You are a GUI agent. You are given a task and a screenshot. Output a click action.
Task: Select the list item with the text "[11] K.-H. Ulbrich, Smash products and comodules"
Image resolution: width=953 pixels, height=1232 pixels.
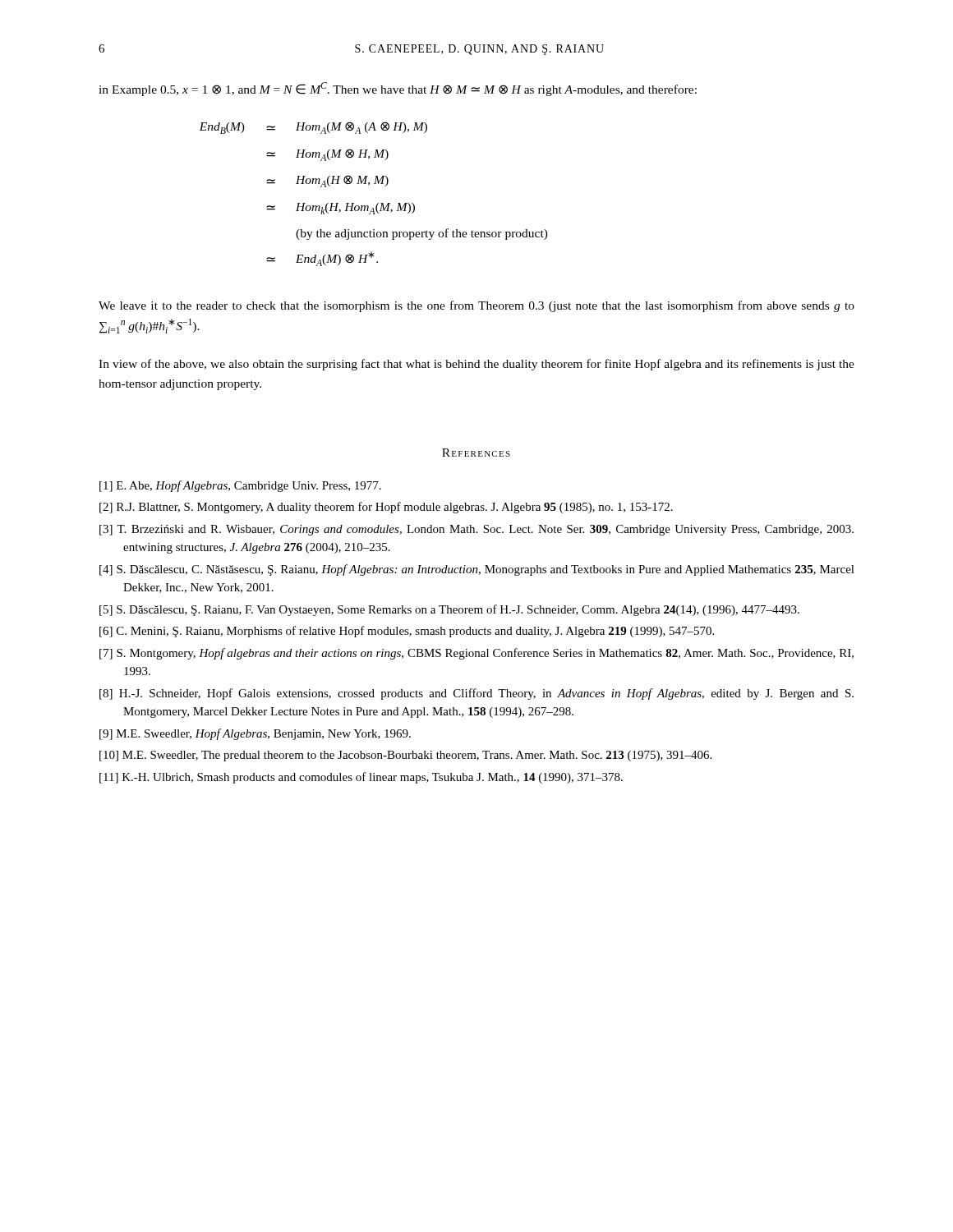(361, 777)
